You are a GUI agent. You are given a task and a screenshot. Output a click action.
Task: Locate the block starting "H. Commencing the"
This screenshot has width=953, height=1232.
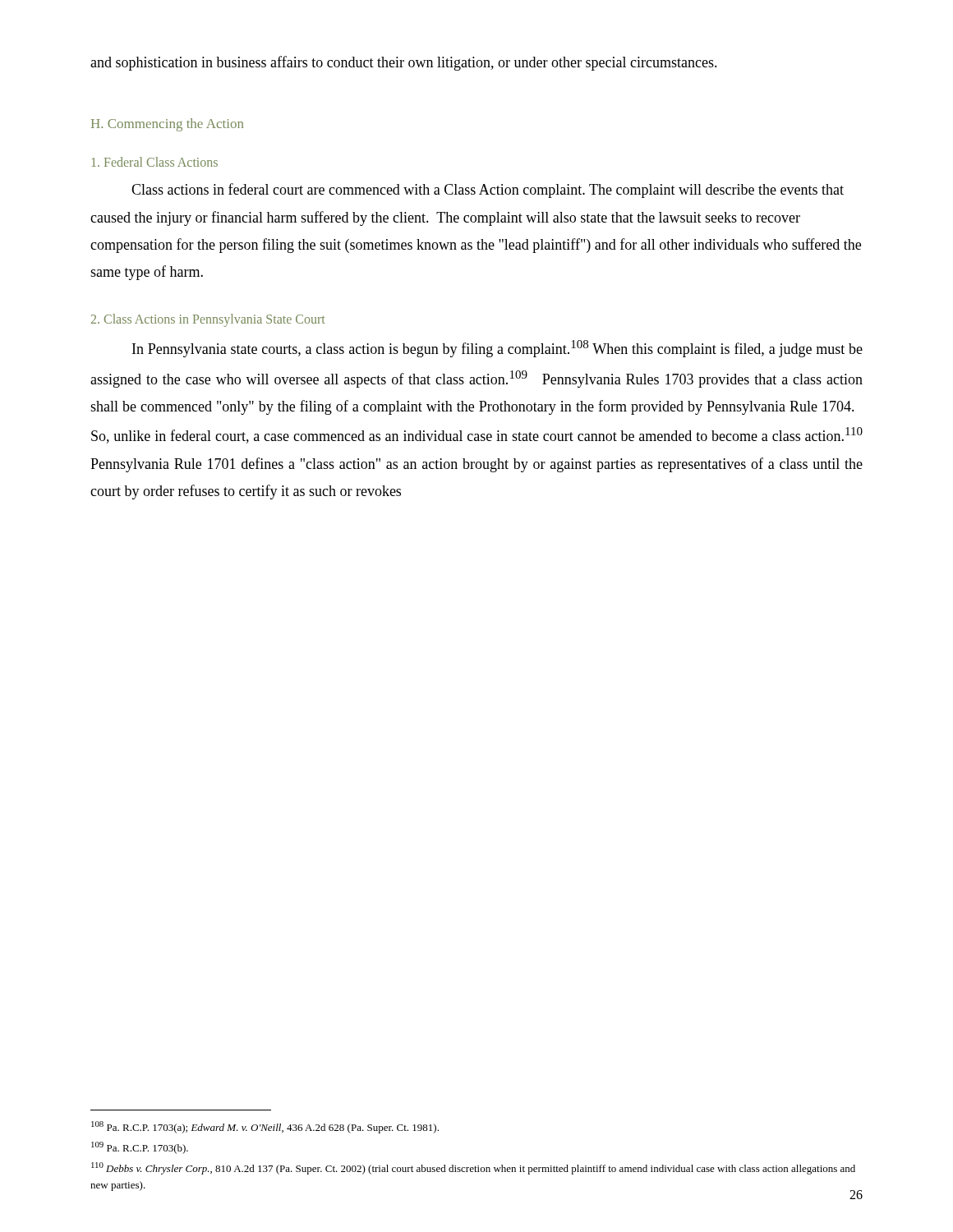(167, 124)
